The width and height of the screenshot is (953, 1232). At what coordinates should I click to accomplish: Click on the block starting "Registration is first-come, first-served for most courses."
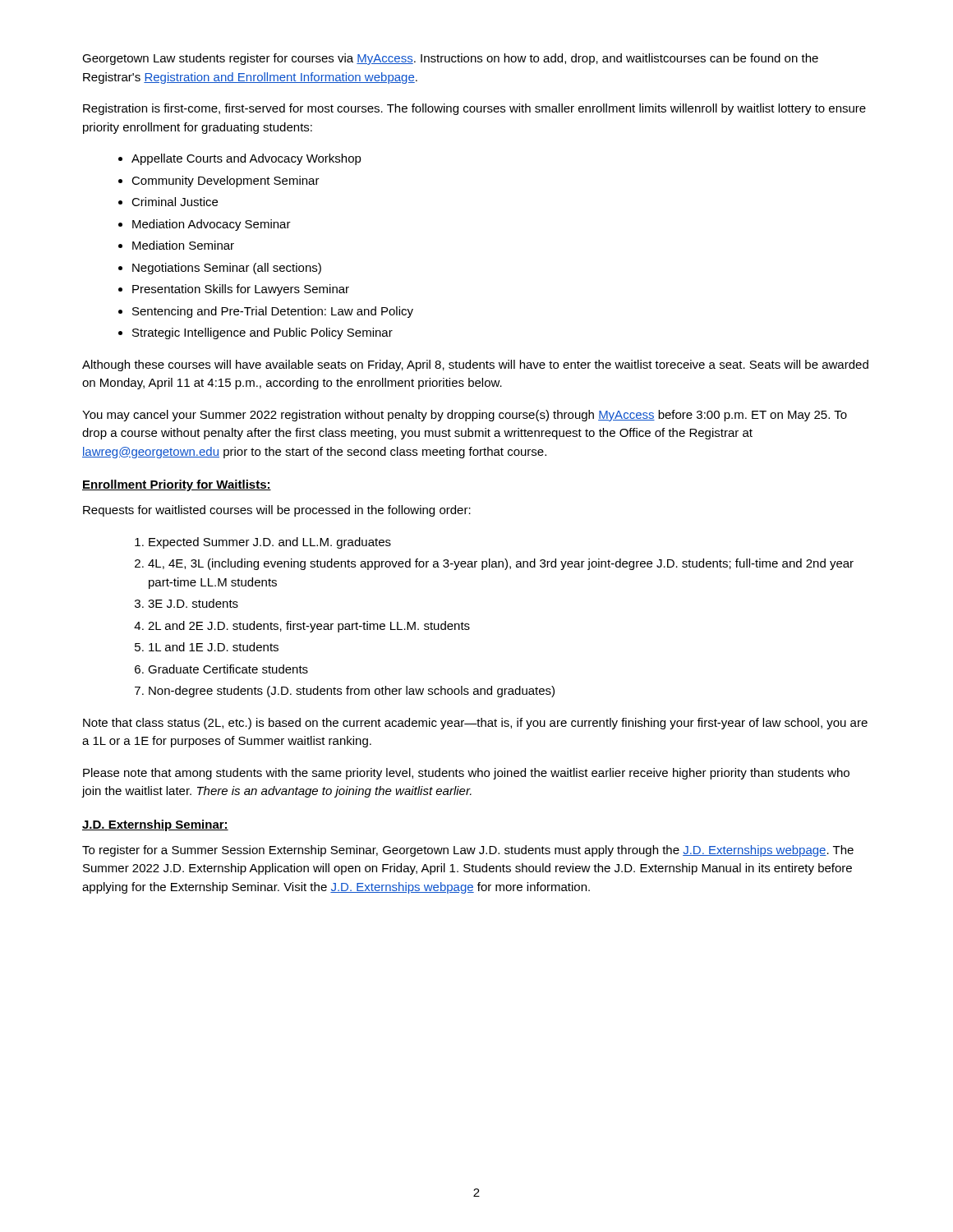[x=474, y=117]
